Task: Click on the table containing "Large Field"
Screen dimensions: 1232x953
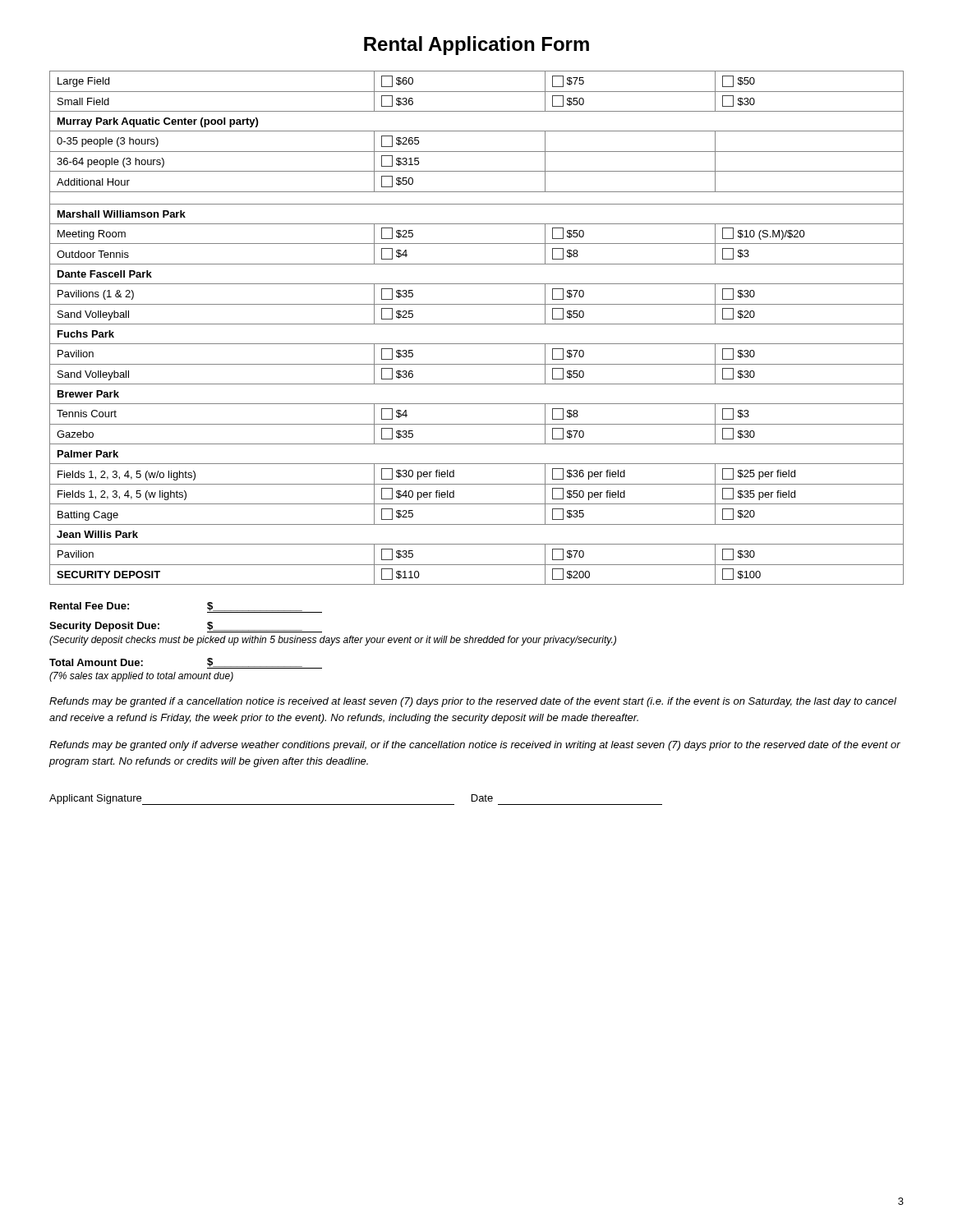Action: click(476, 328)
